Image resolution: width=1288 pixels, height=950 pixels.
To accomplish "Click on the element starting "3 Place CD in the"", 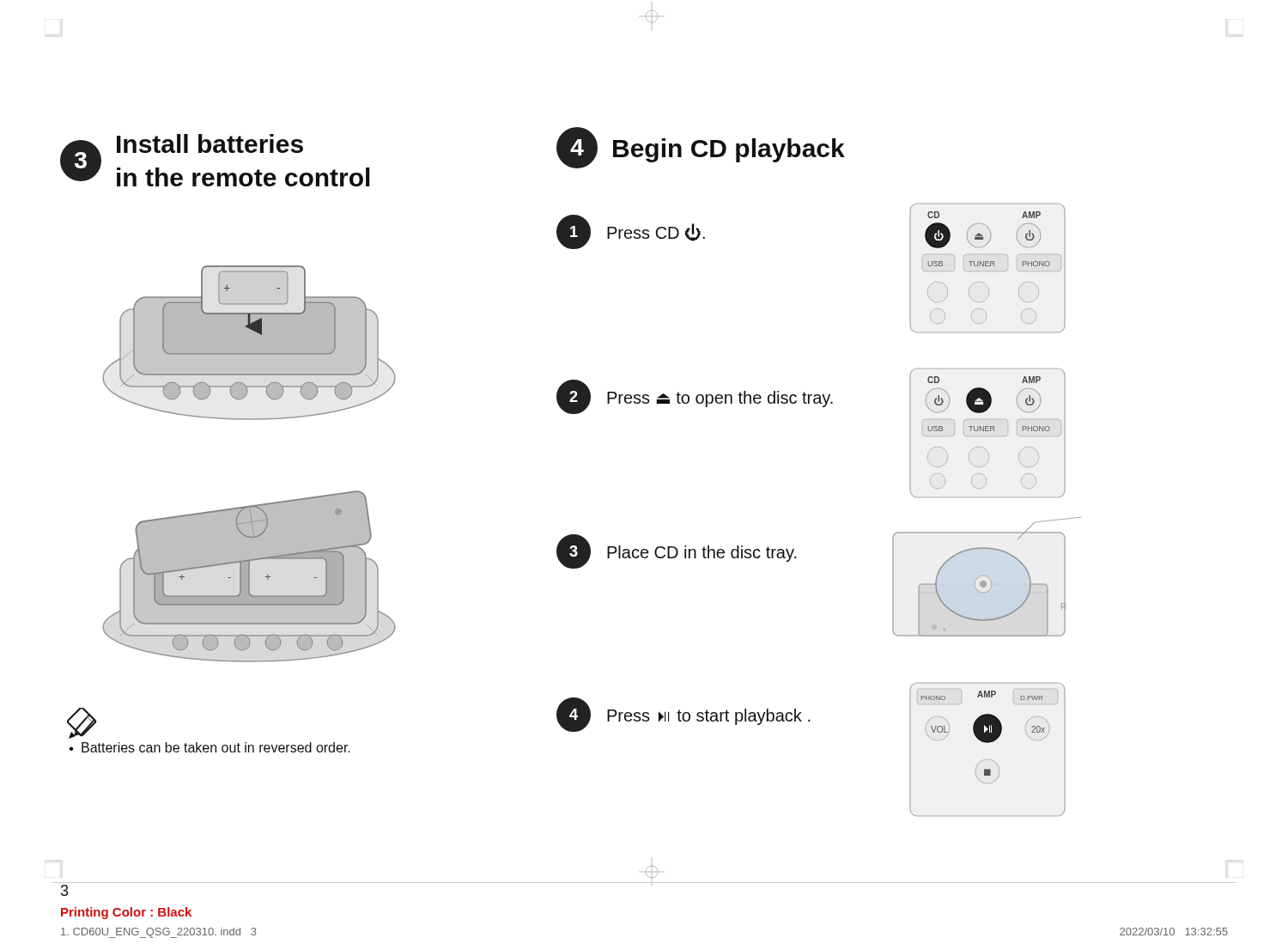I will point(677,551).
